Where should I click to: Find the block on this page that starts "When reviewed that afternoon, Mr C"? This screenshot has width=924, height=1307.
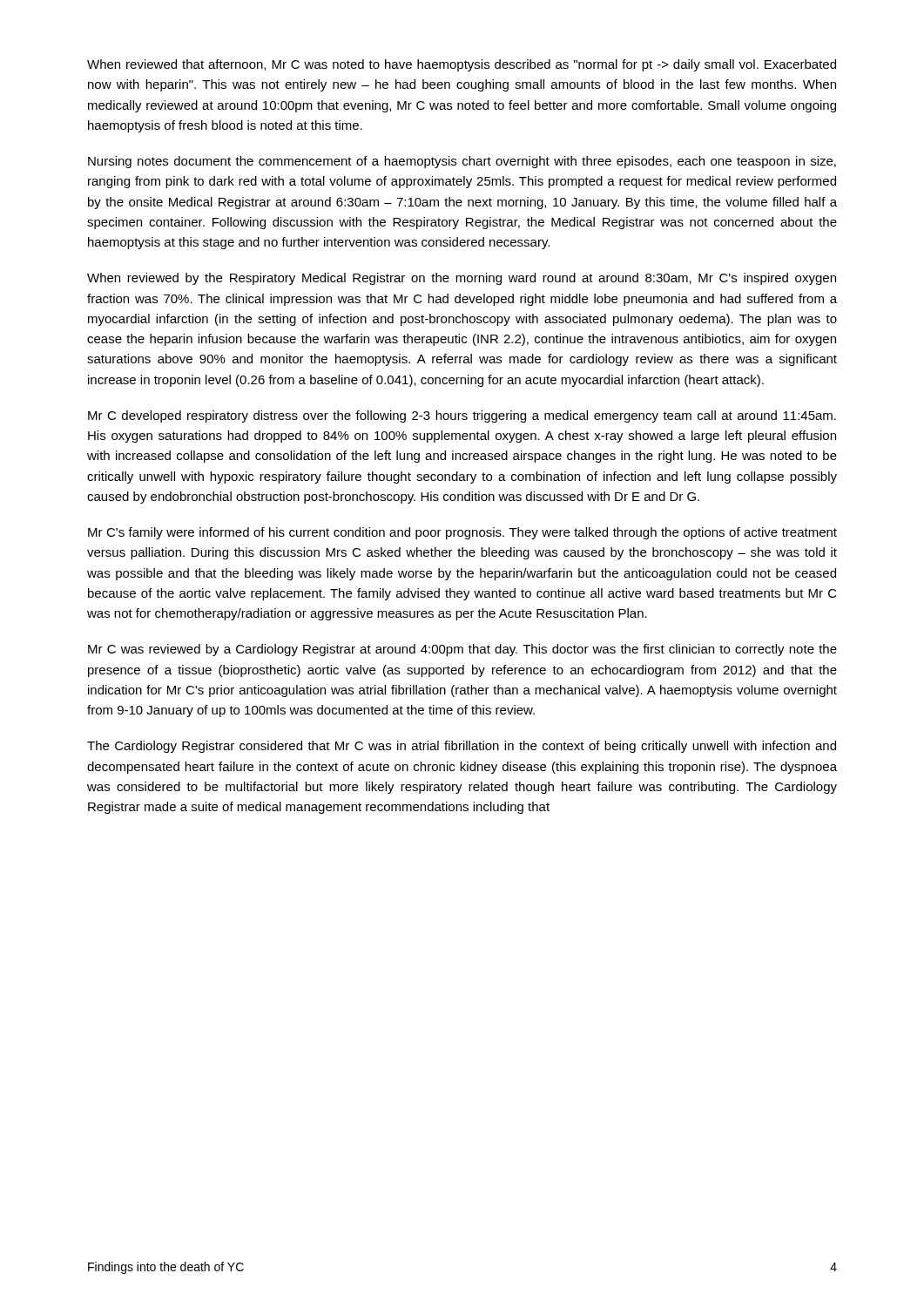tap(462, 94)
